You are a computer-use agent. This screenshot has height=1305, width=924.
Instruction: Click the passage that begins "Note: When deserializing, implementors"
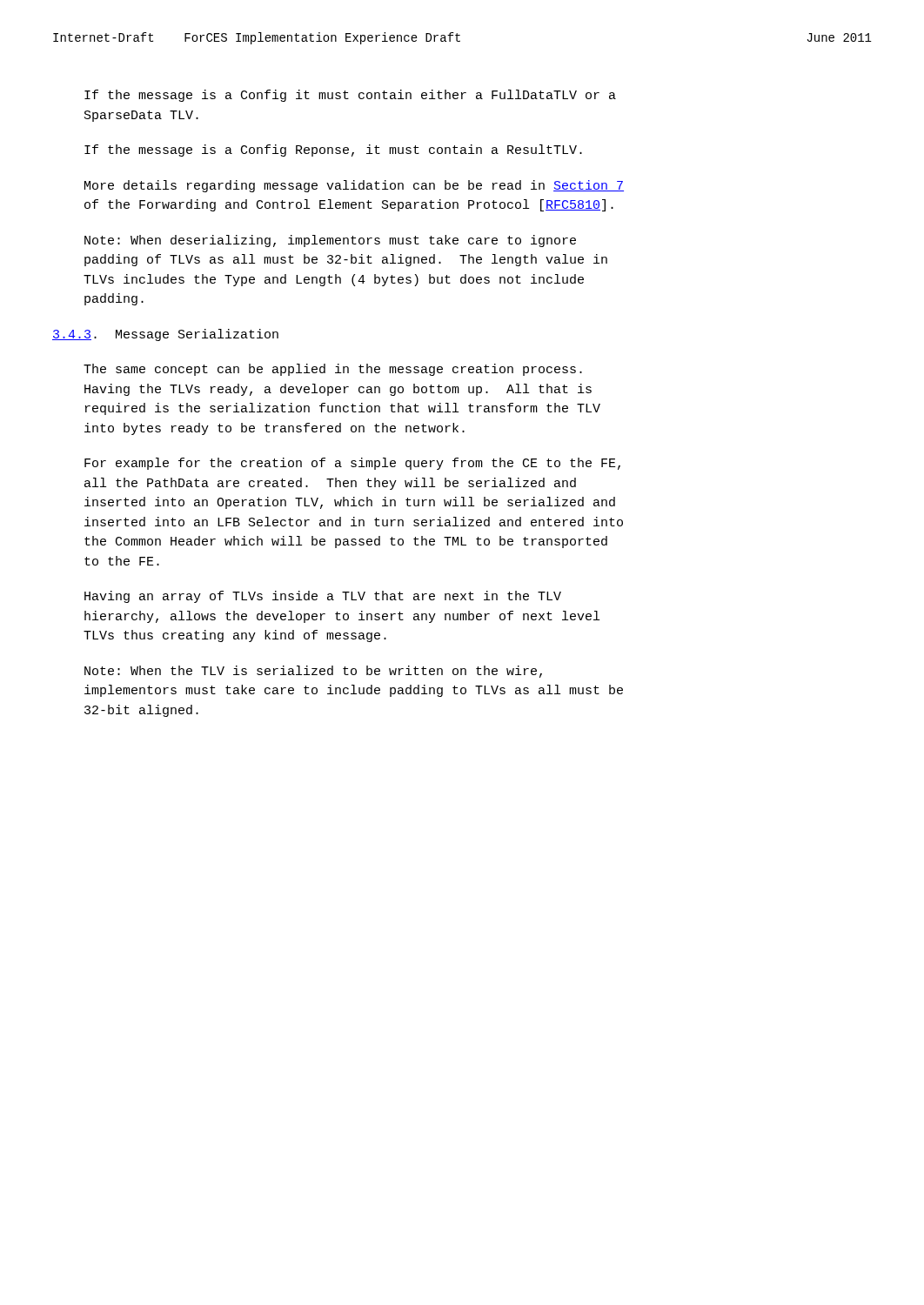(346, 270)
